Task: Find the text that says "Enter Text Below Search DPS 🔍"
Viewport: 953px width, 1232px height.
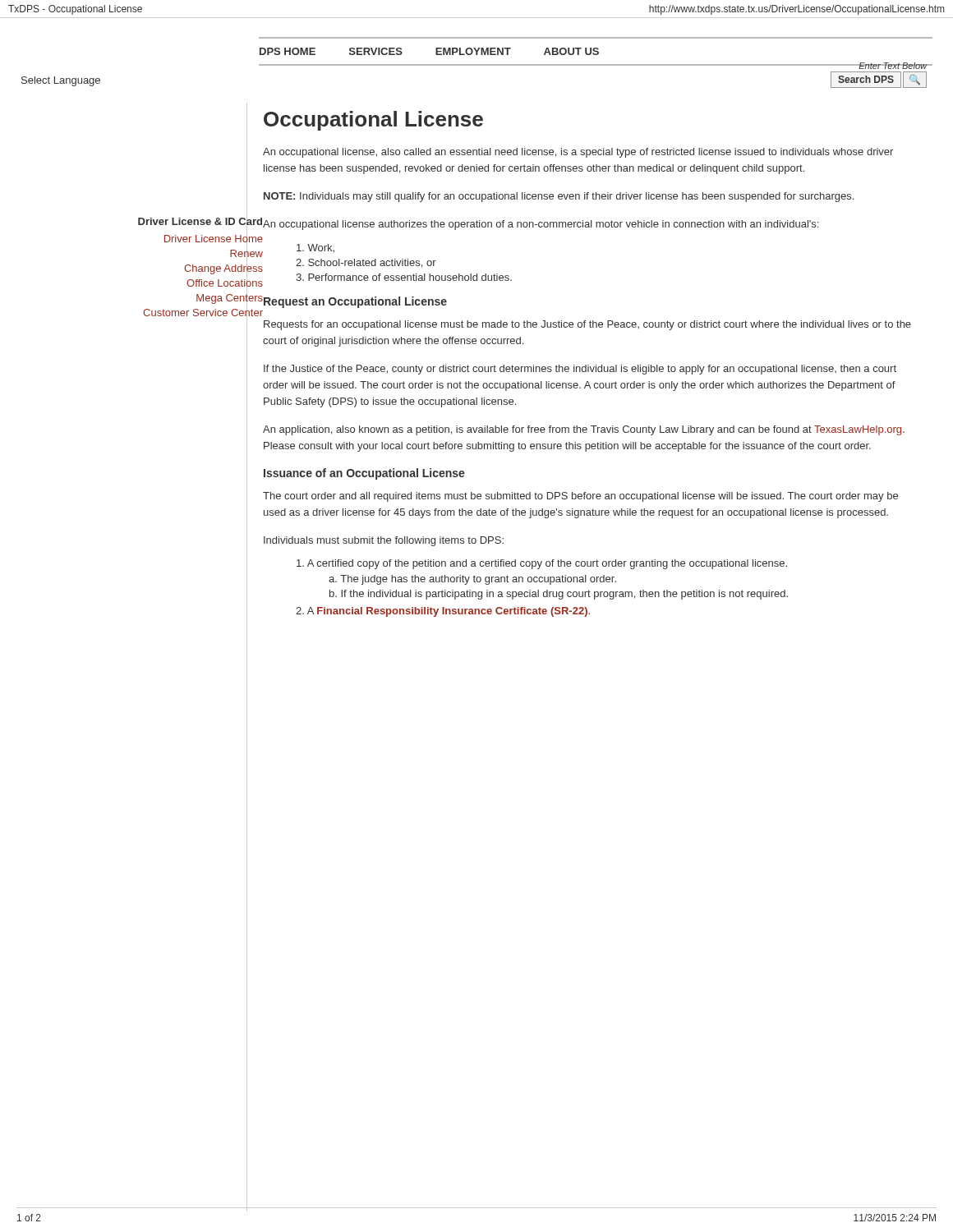Action: point(879,74)
